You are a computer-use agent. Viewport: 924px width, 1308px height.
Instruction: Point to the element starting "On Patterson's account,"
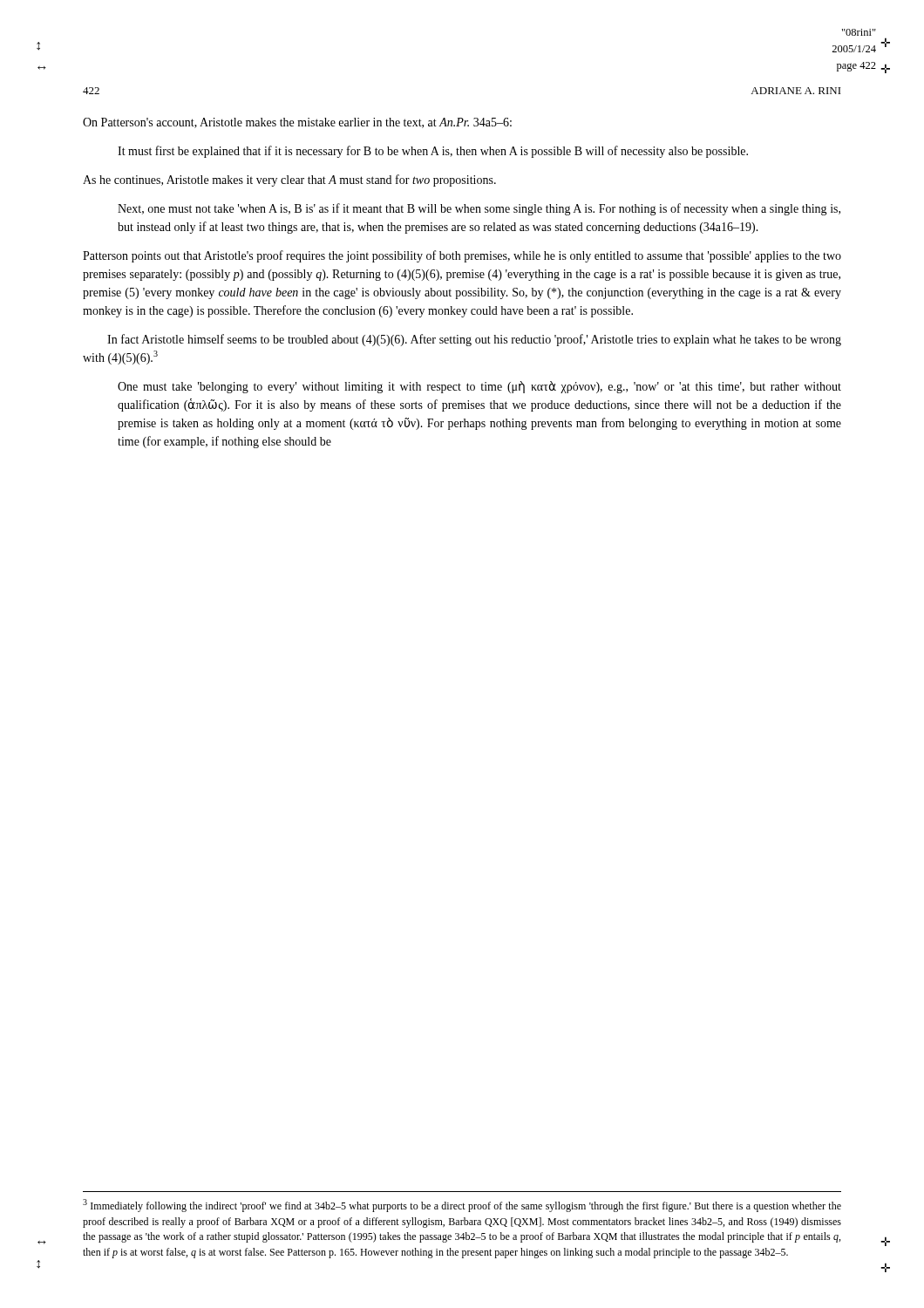pos(462,123)
